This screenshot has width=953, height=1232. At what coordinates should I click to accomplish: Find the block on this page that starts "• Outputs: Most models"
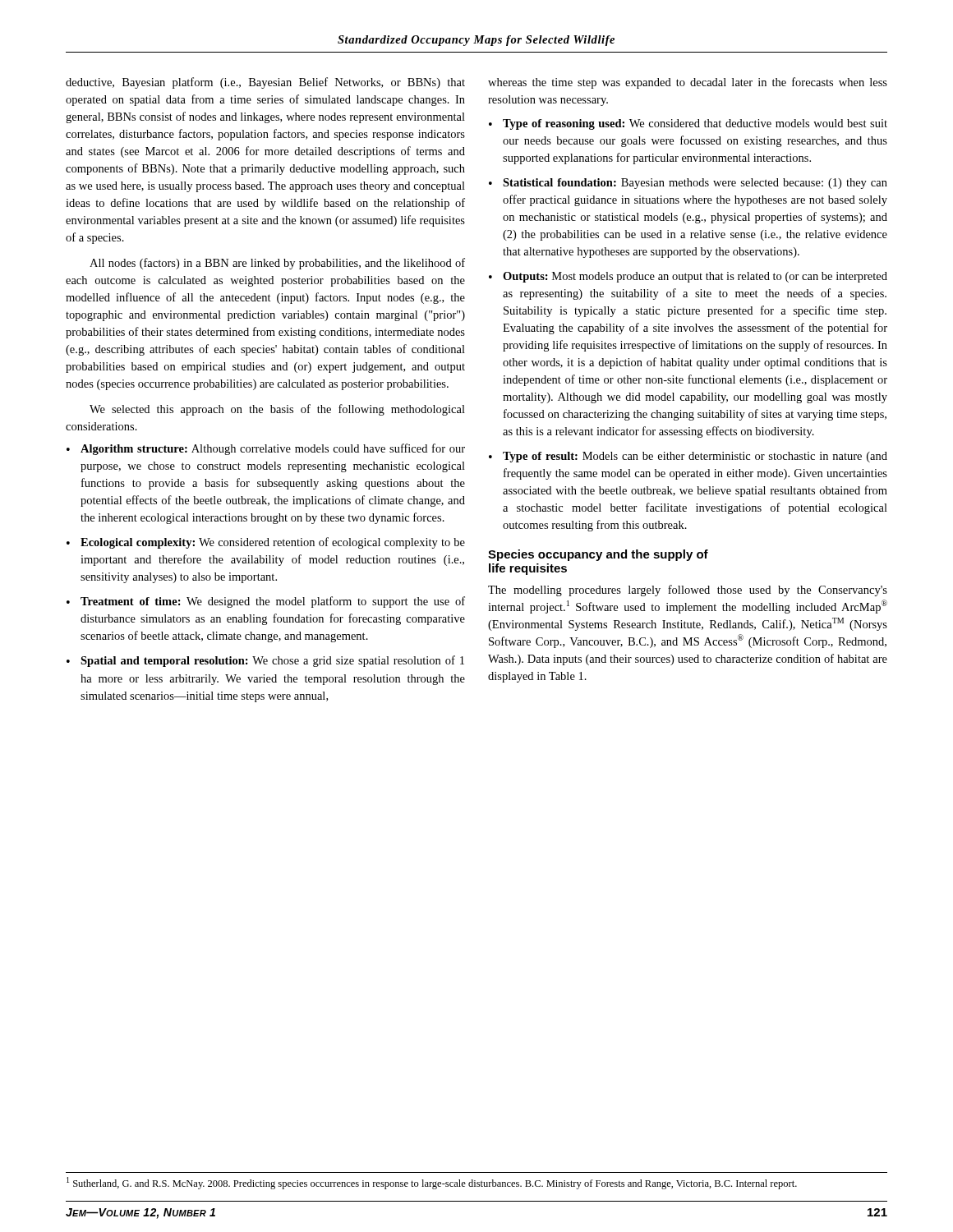pyautogui.click(x=688, y=354)
